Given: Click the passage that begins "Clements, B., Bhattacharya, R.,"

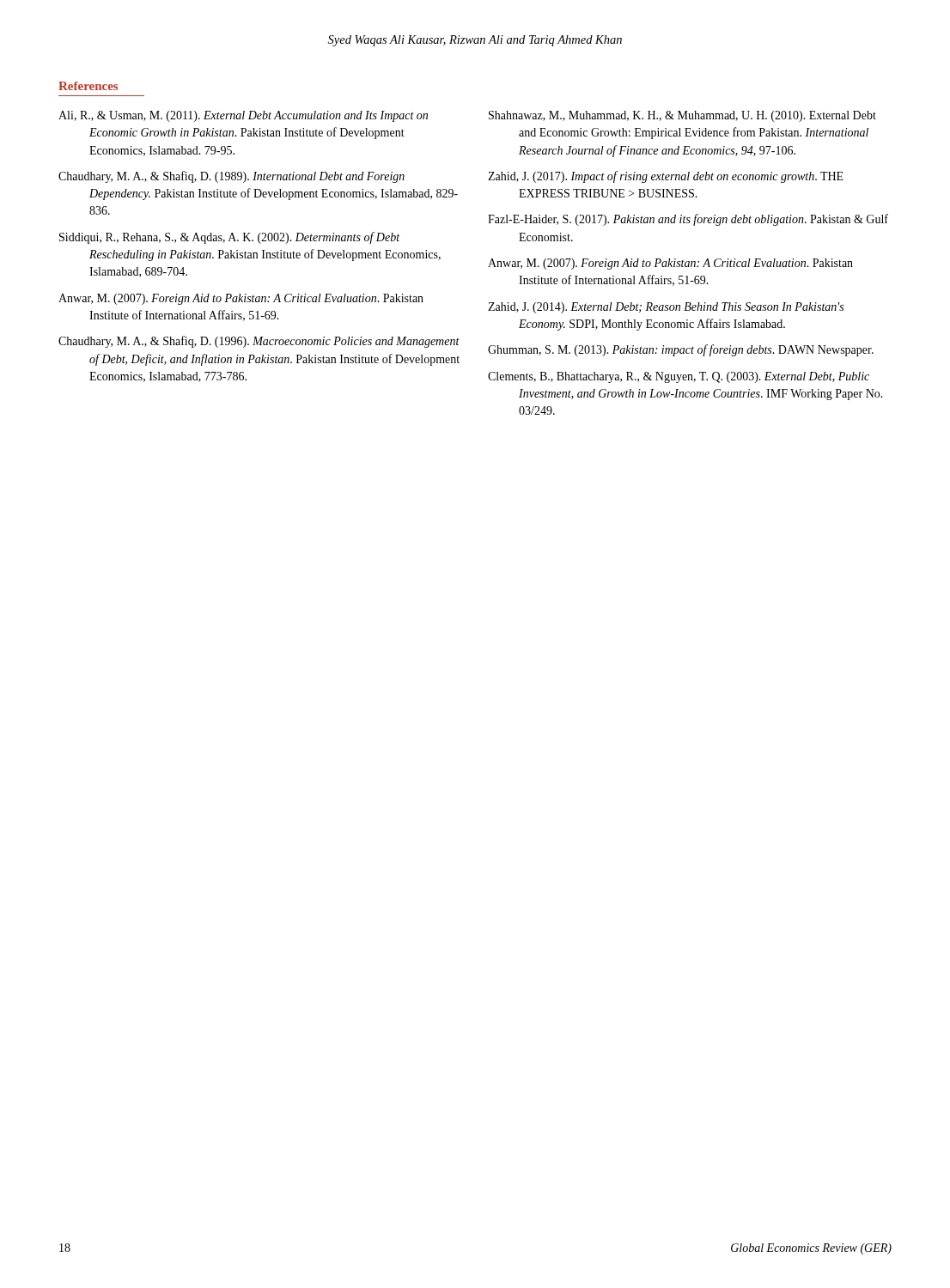Looking at the screenshot, I should coord(686,394).
